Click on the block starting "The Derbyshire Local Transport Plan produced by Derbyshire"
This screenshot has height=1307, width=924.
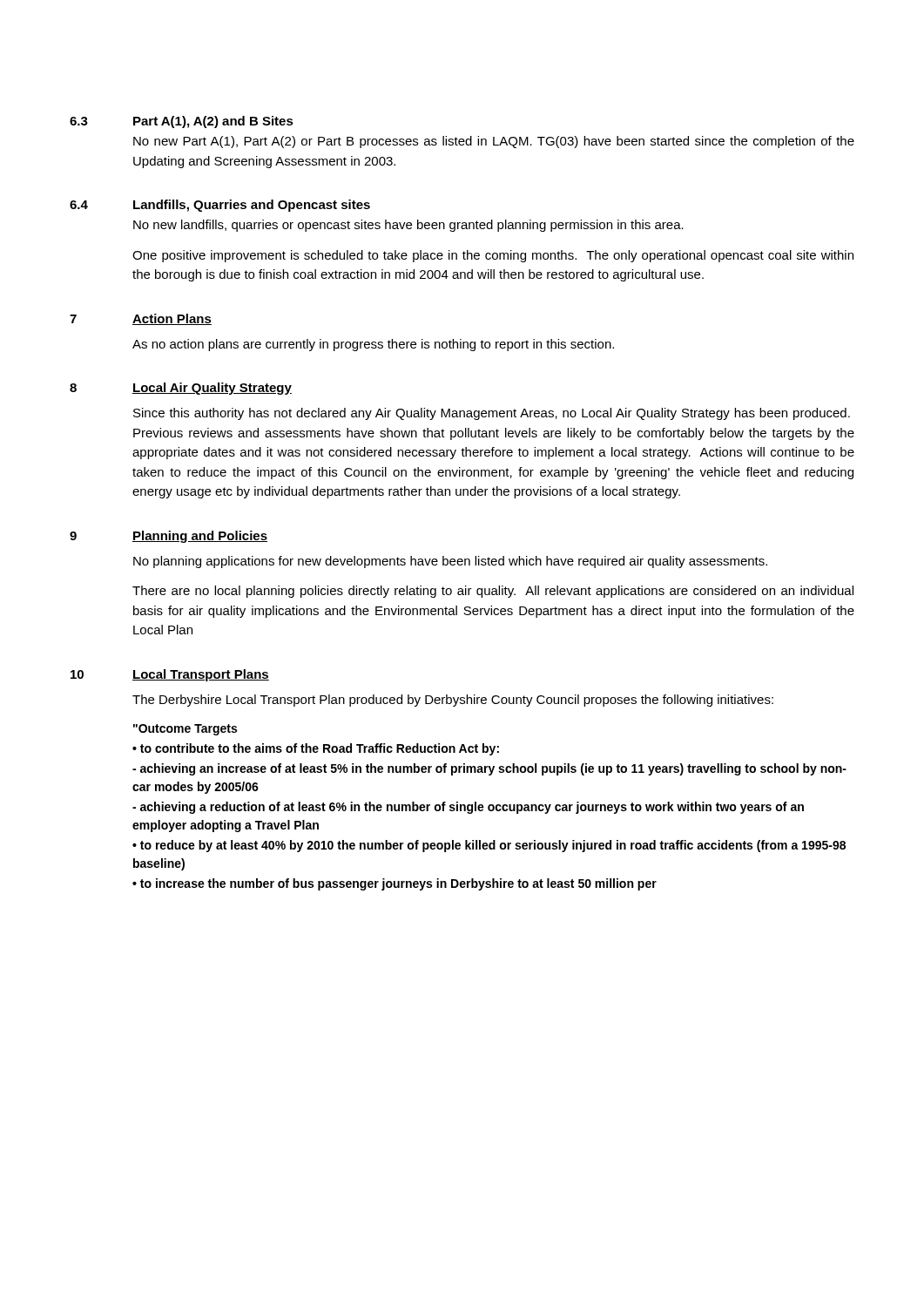tap(453, 699)
